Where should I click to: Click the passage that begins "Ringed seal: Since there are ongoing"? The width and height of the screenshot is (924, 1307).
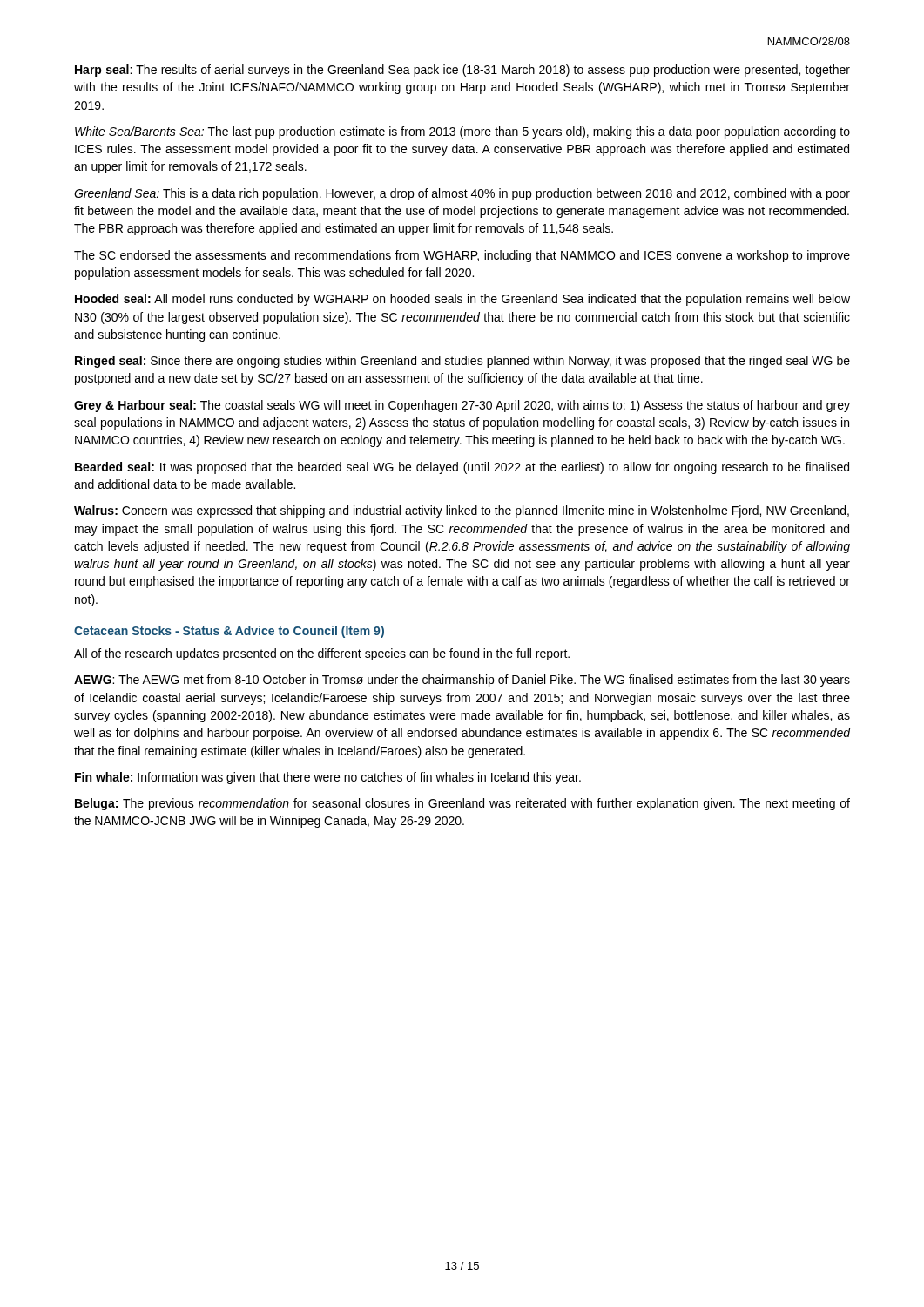point(462,370)
